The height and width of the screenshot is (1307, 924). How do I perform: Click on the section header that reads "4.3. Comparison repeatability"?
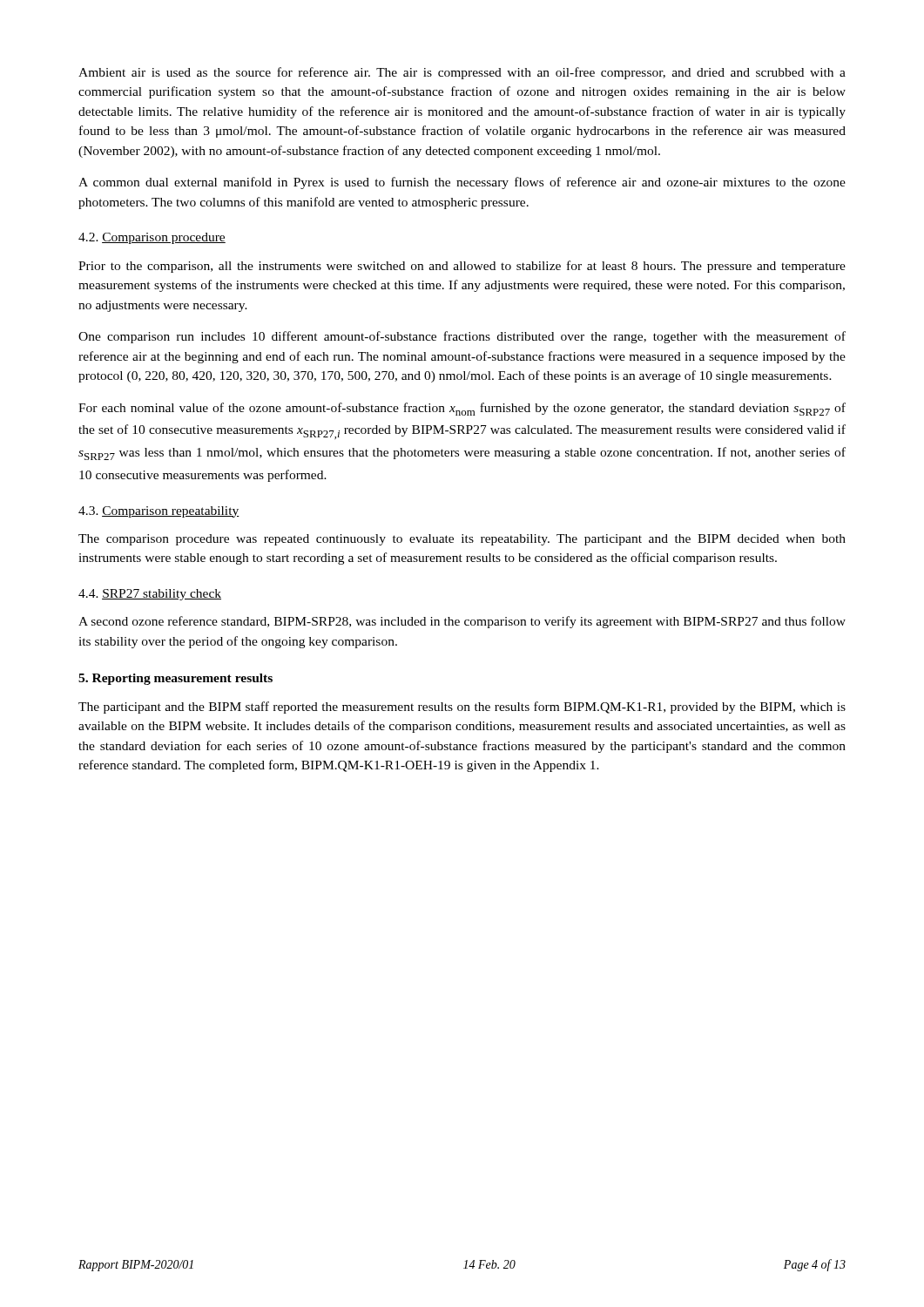coord(159,512)
